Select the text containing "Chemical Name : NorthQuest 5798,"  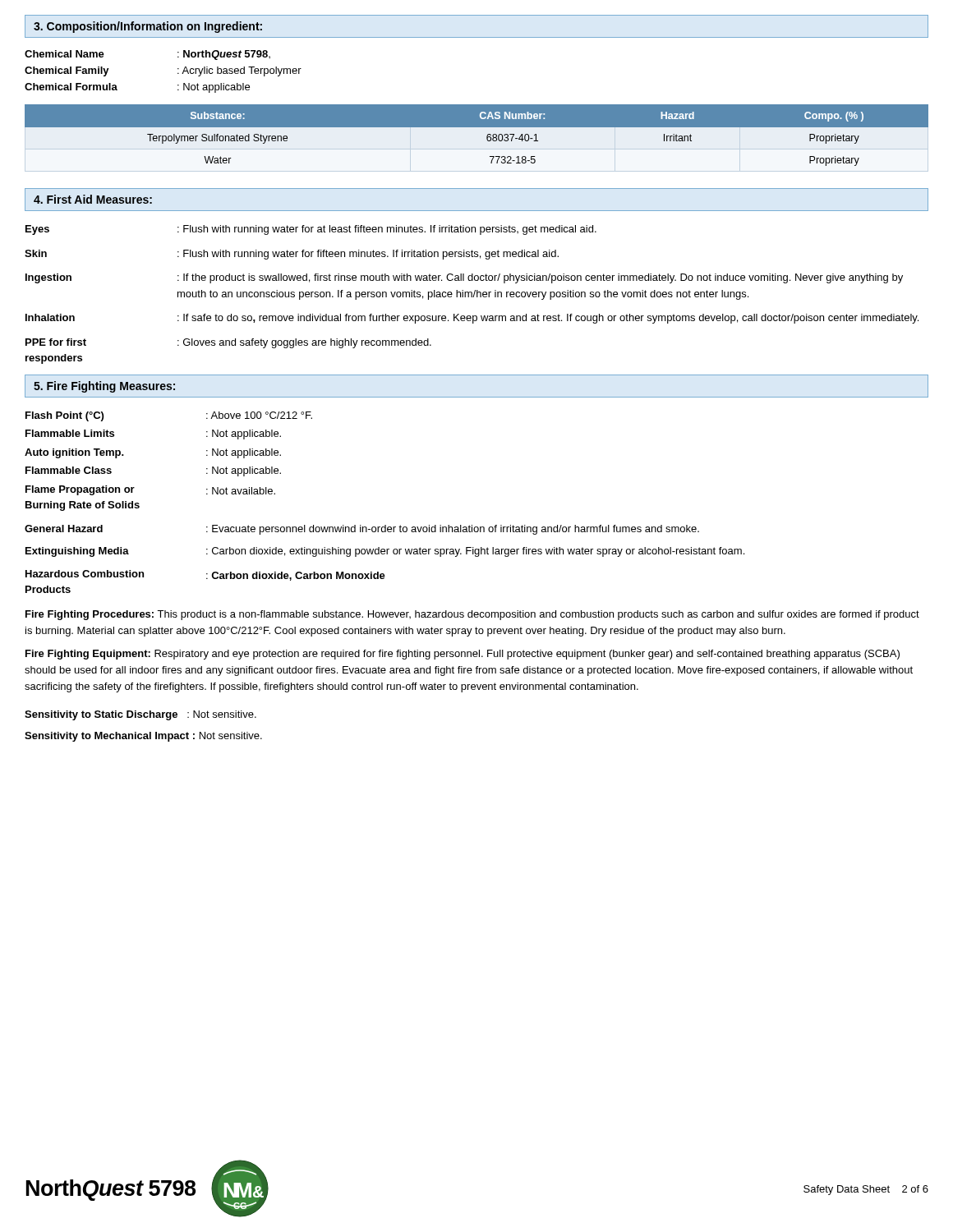tap(64, 55)
